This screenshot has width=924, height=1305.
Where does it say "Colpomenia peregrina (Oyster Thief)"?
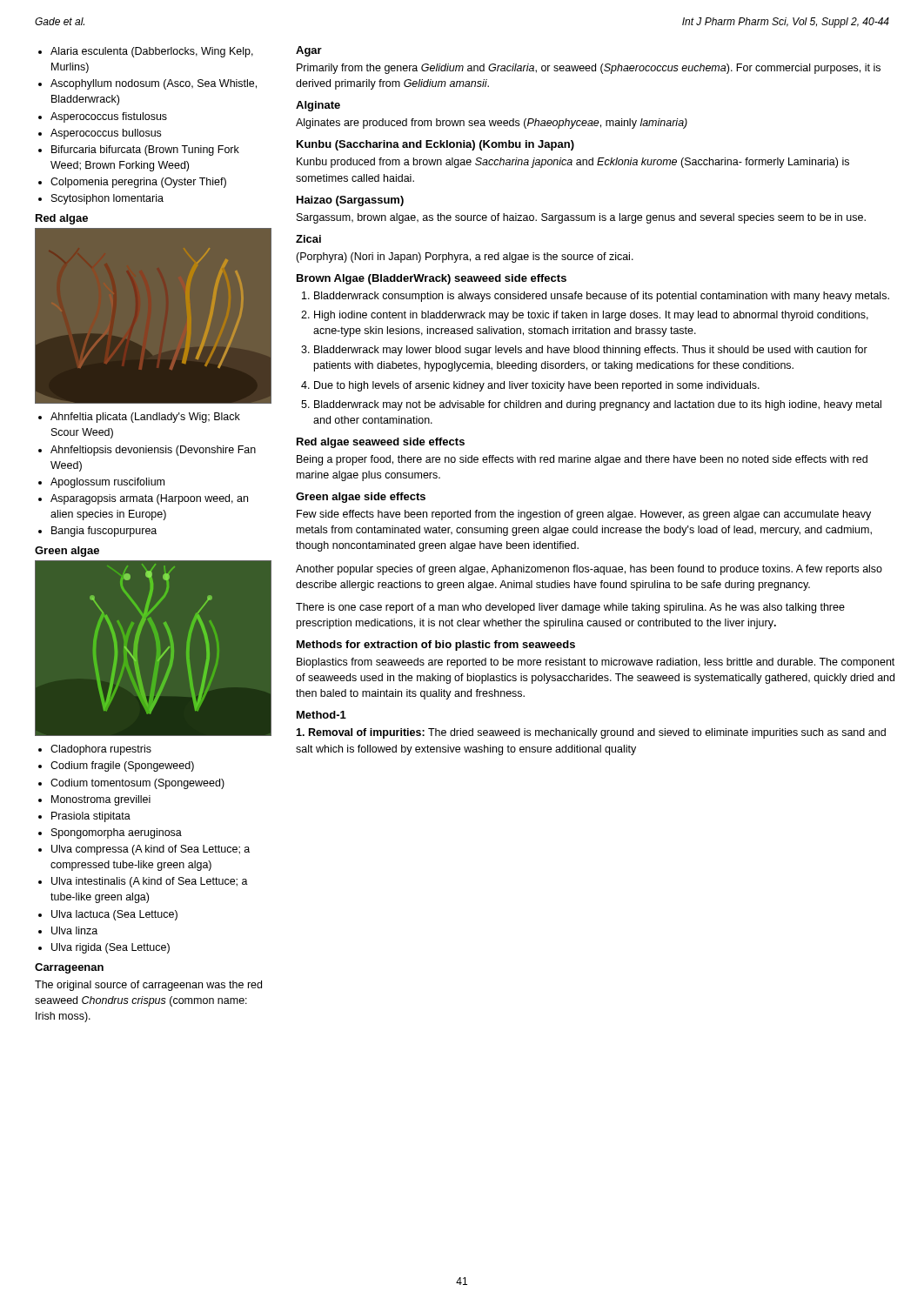(139, 182)
